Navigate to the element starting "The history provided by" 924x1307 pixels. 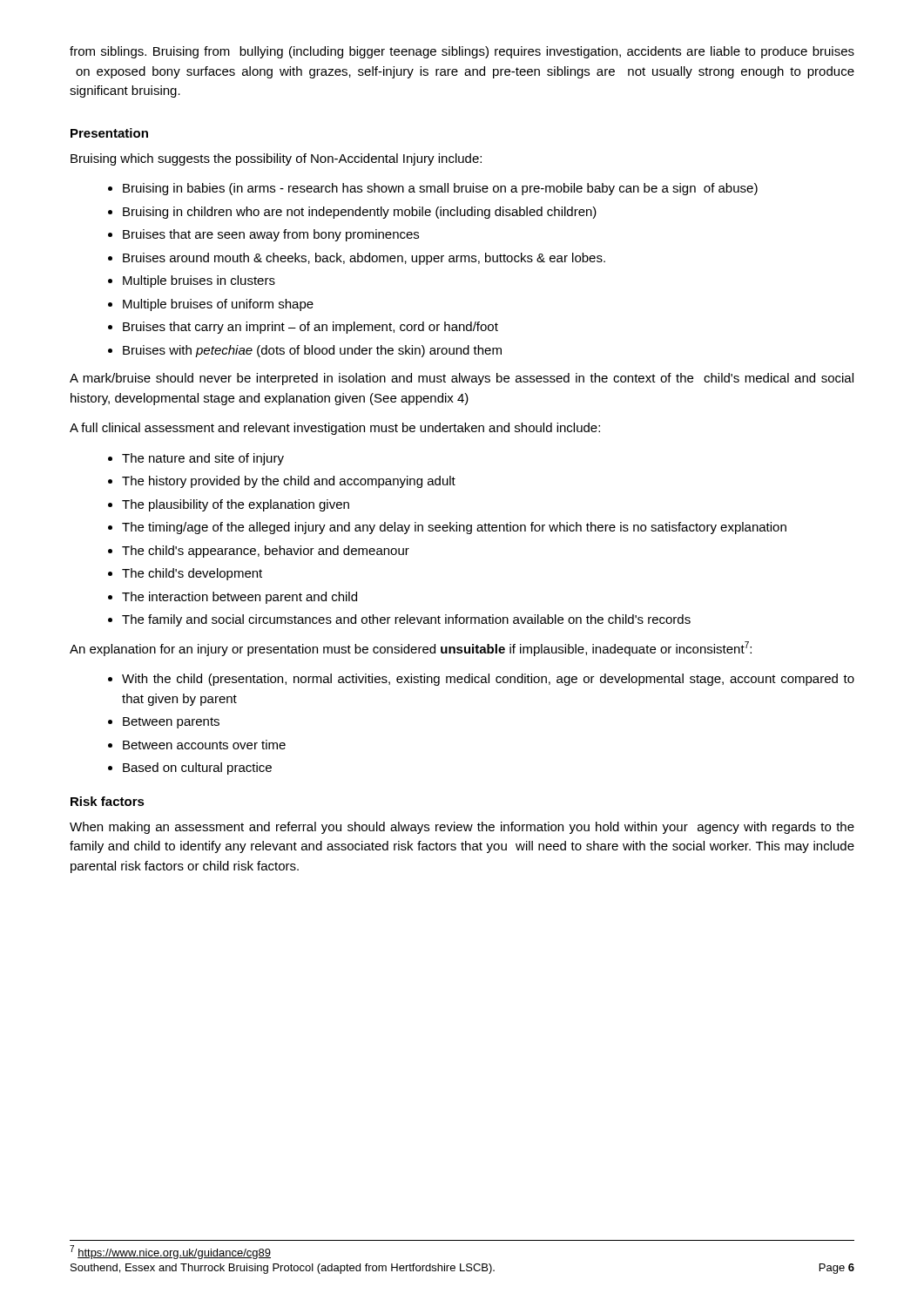(x=289, y=481)
